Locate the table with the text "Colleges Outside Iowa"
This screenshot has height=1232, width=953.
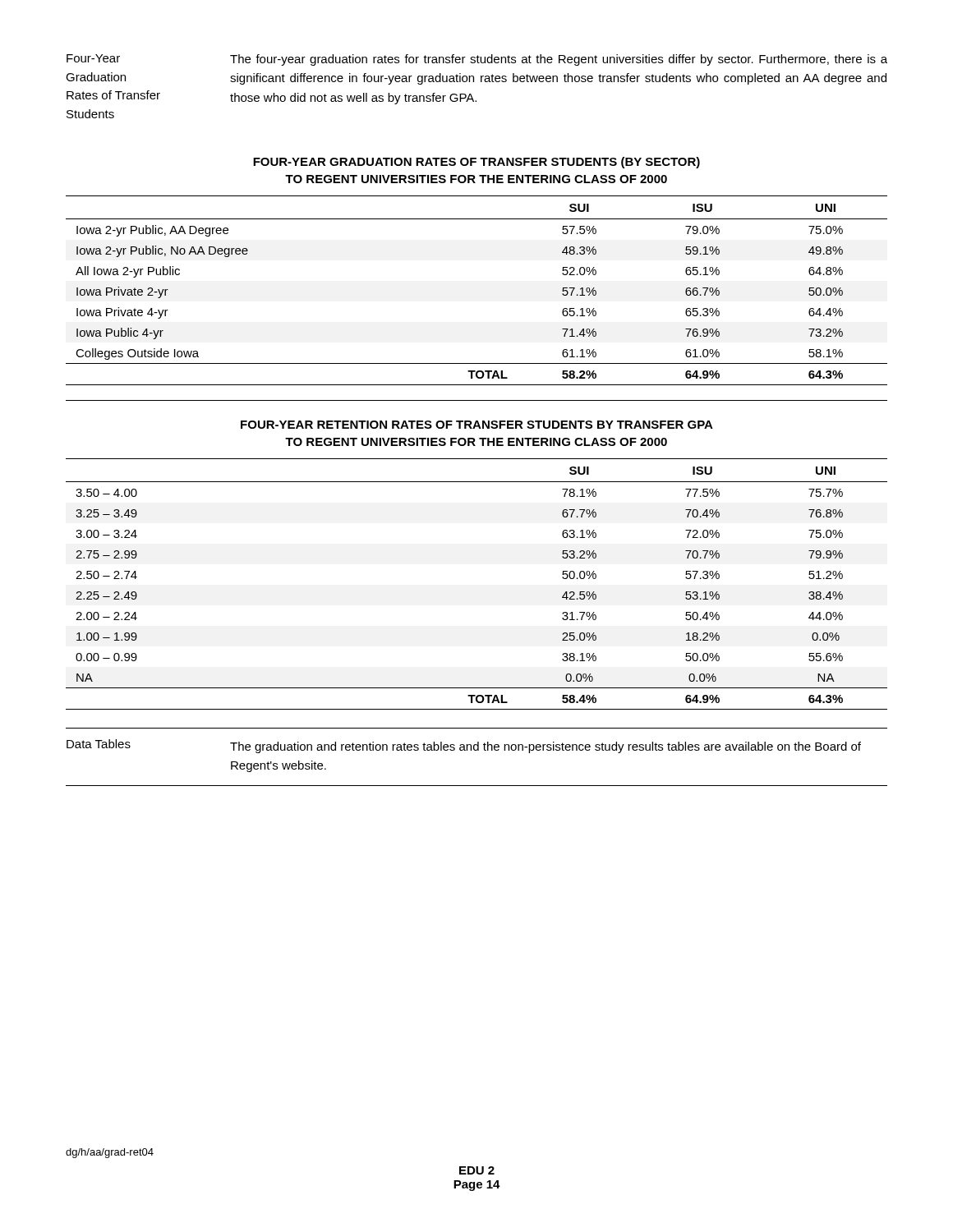click(476, 290)
